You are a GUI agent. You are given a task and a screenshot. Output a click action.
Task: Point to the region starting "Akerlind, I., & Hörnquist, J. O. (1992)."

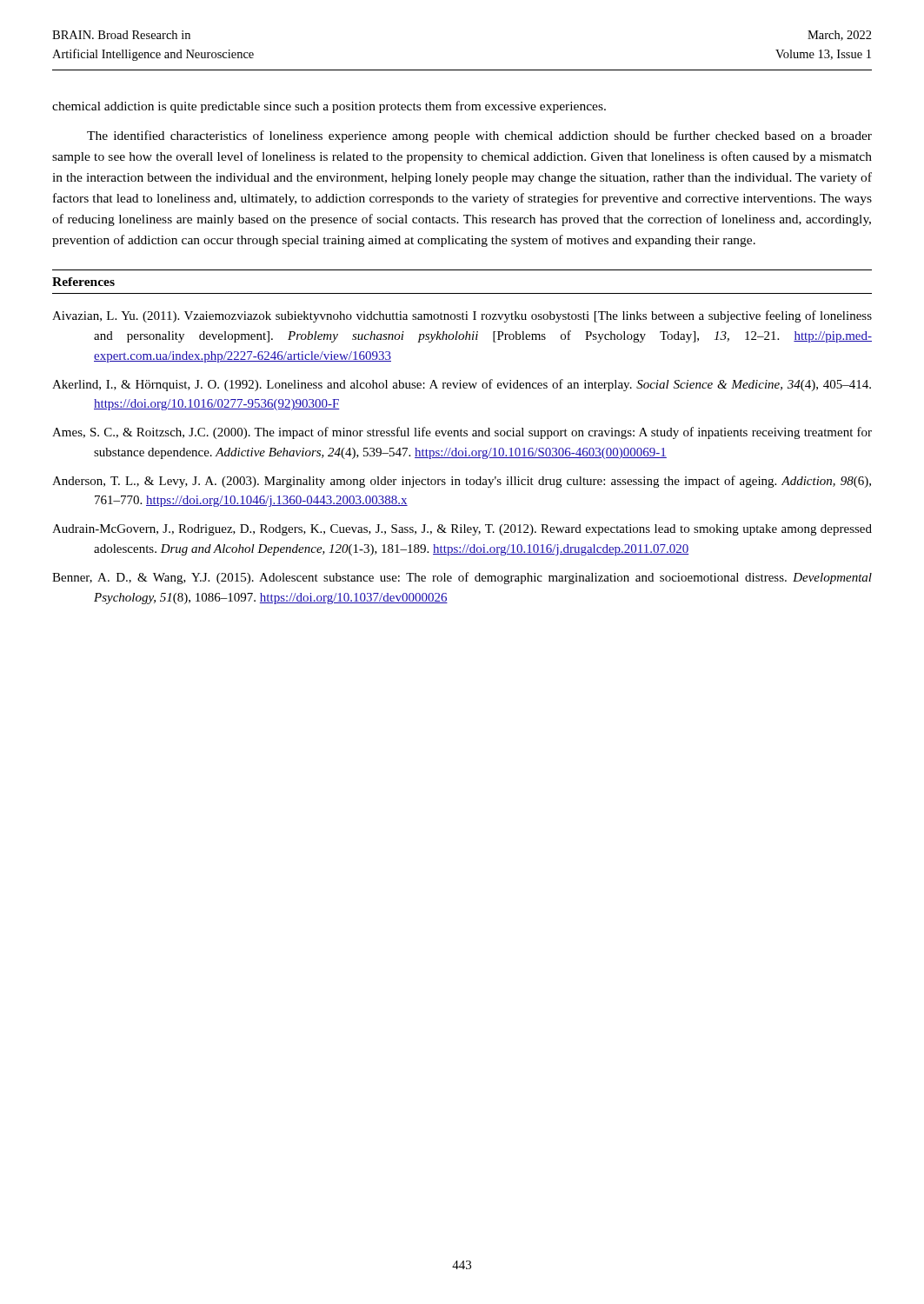[x=462, y=394]
